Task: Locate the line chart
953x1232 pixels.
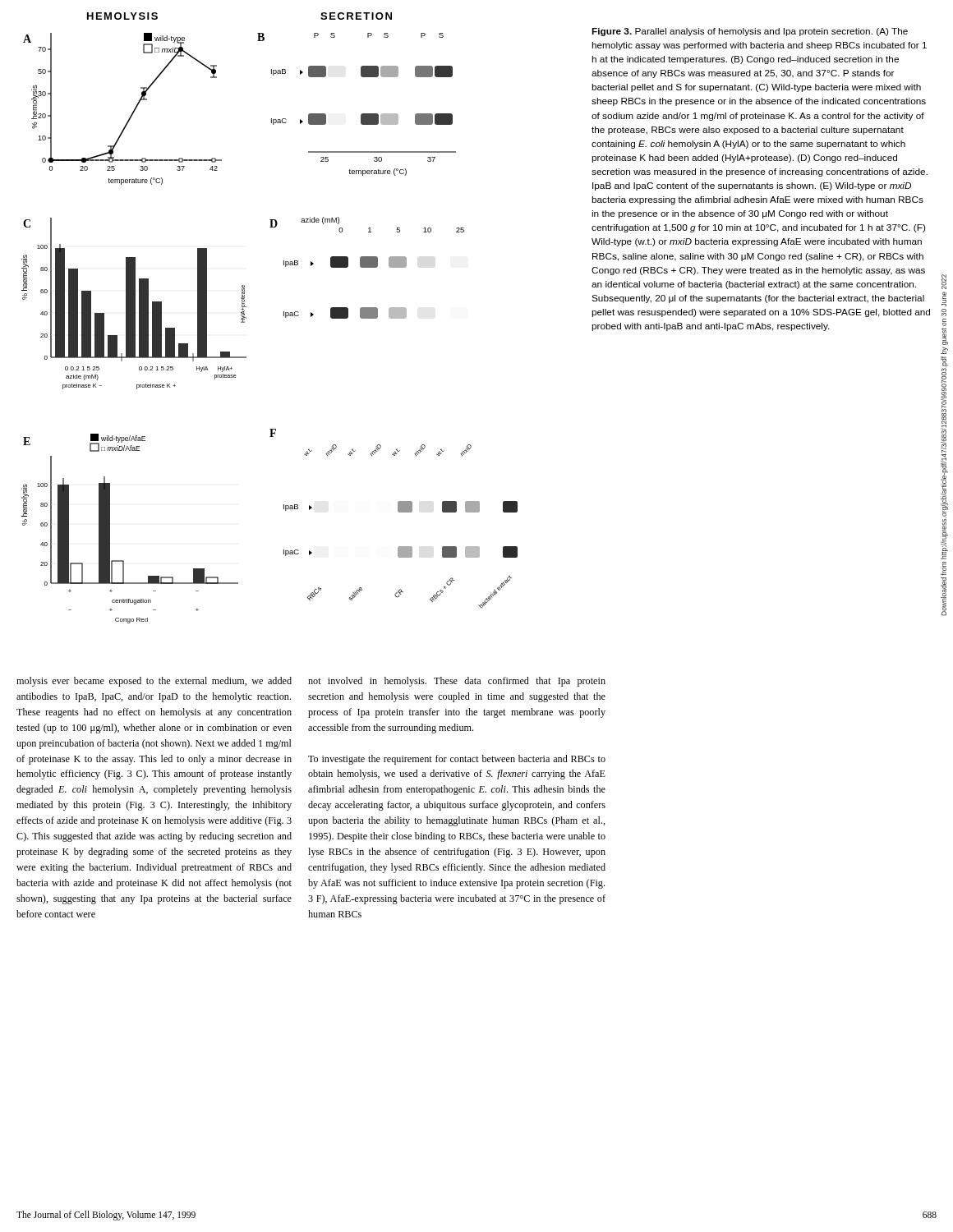Action: coord(127,111)
